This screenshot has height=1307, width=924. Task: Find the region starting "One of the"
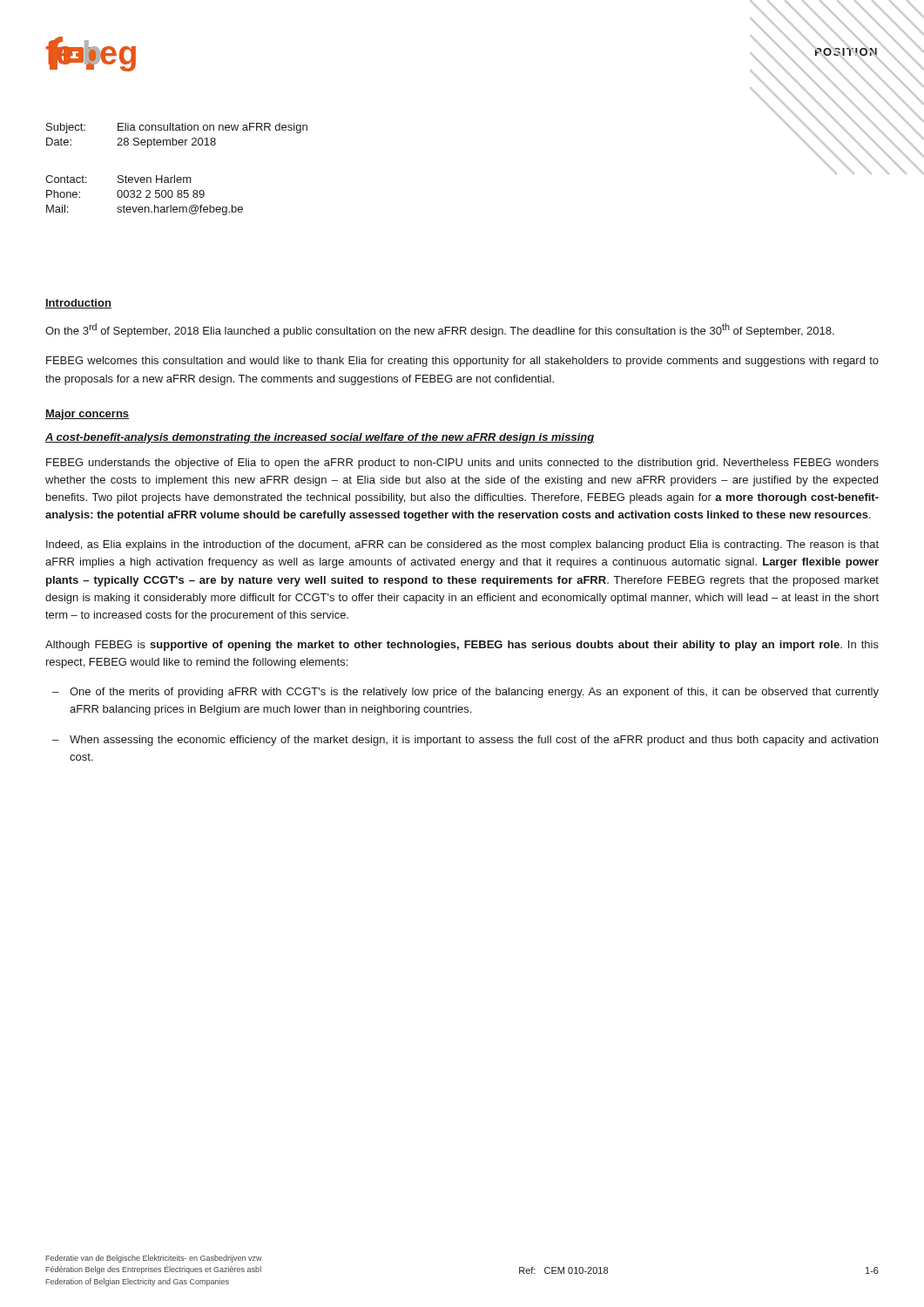click(474, 700)
